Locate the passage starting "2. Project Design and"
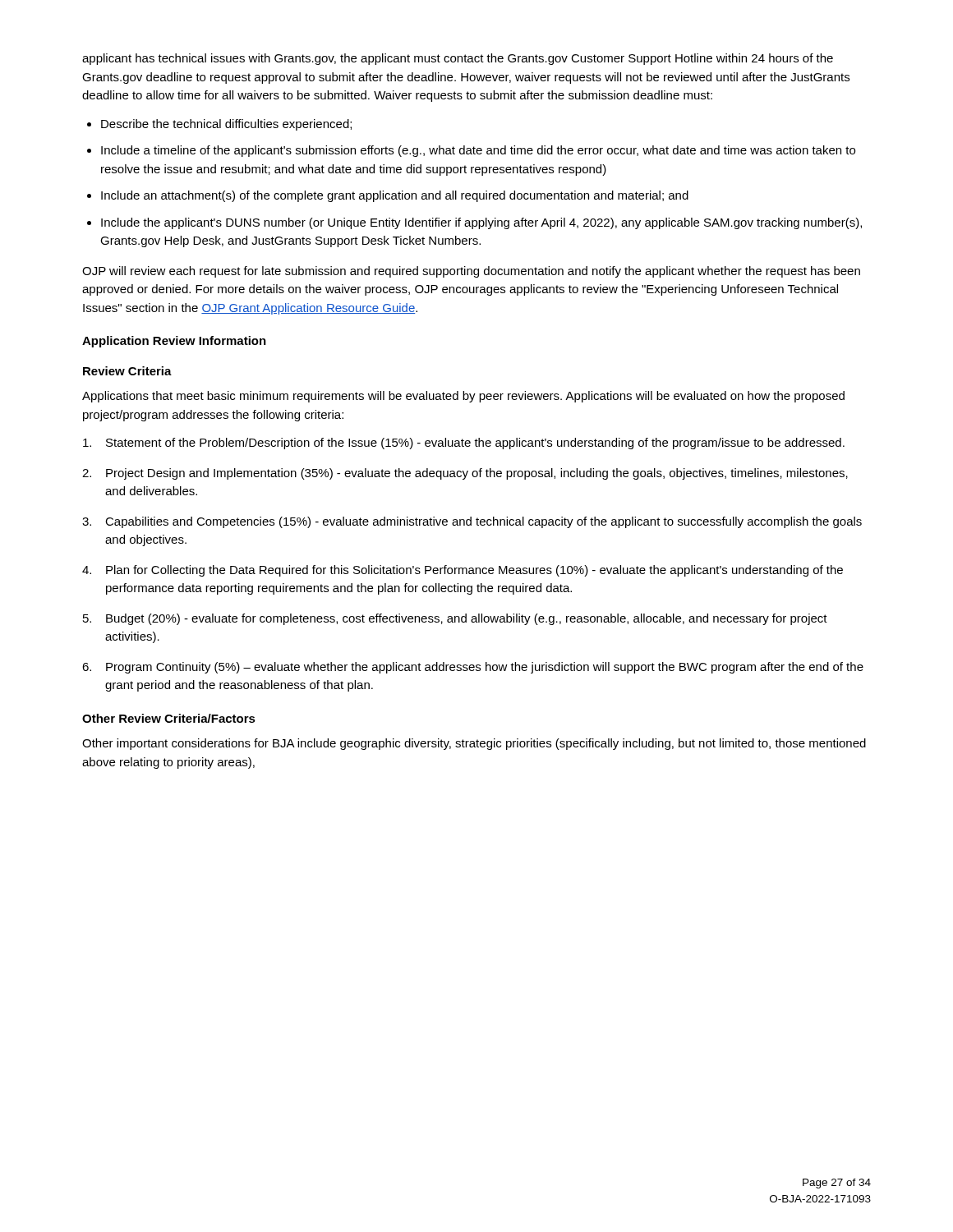 point(476,482)
